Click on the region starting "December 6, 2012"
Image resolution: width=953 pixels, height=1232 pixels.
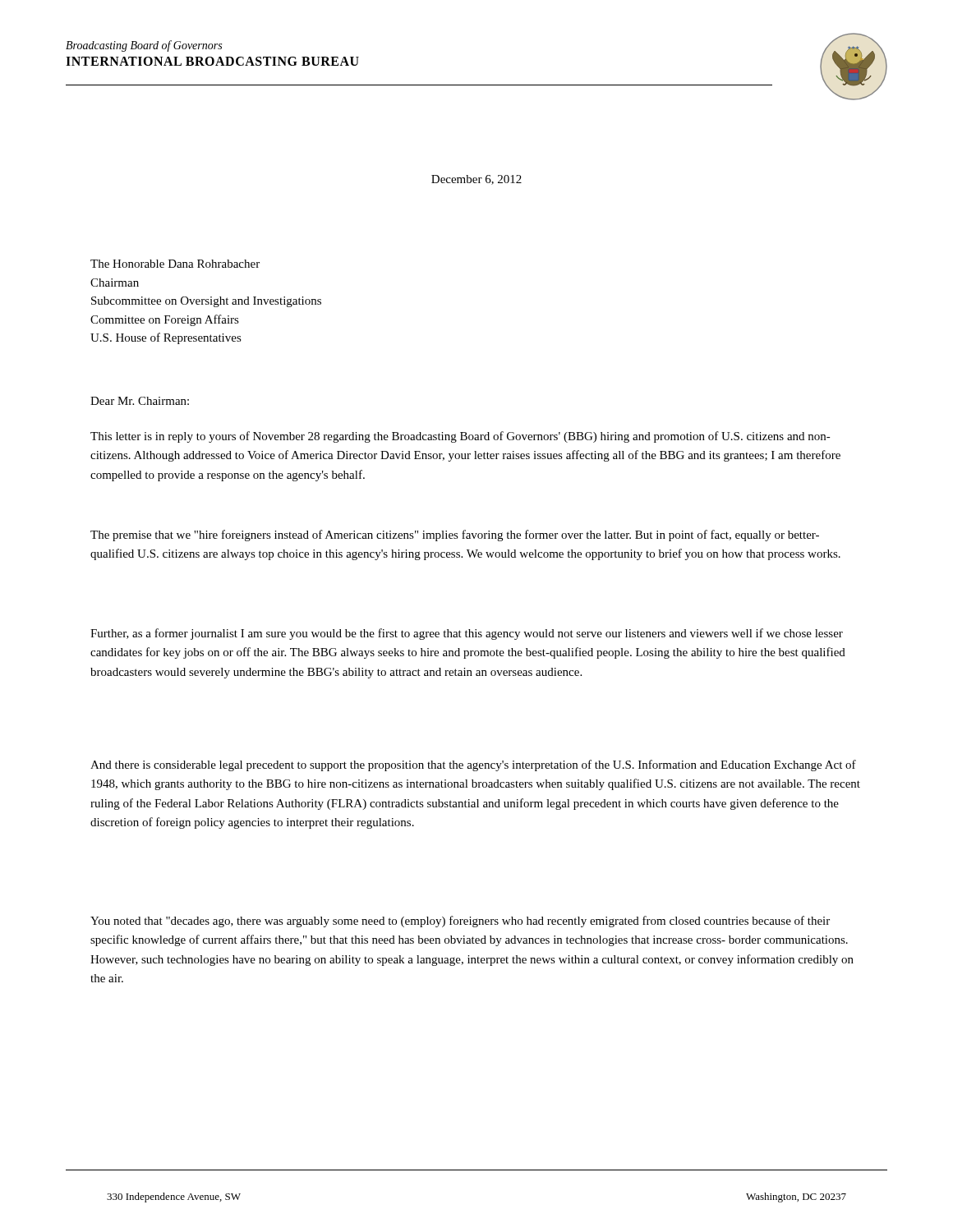[476, 179]
